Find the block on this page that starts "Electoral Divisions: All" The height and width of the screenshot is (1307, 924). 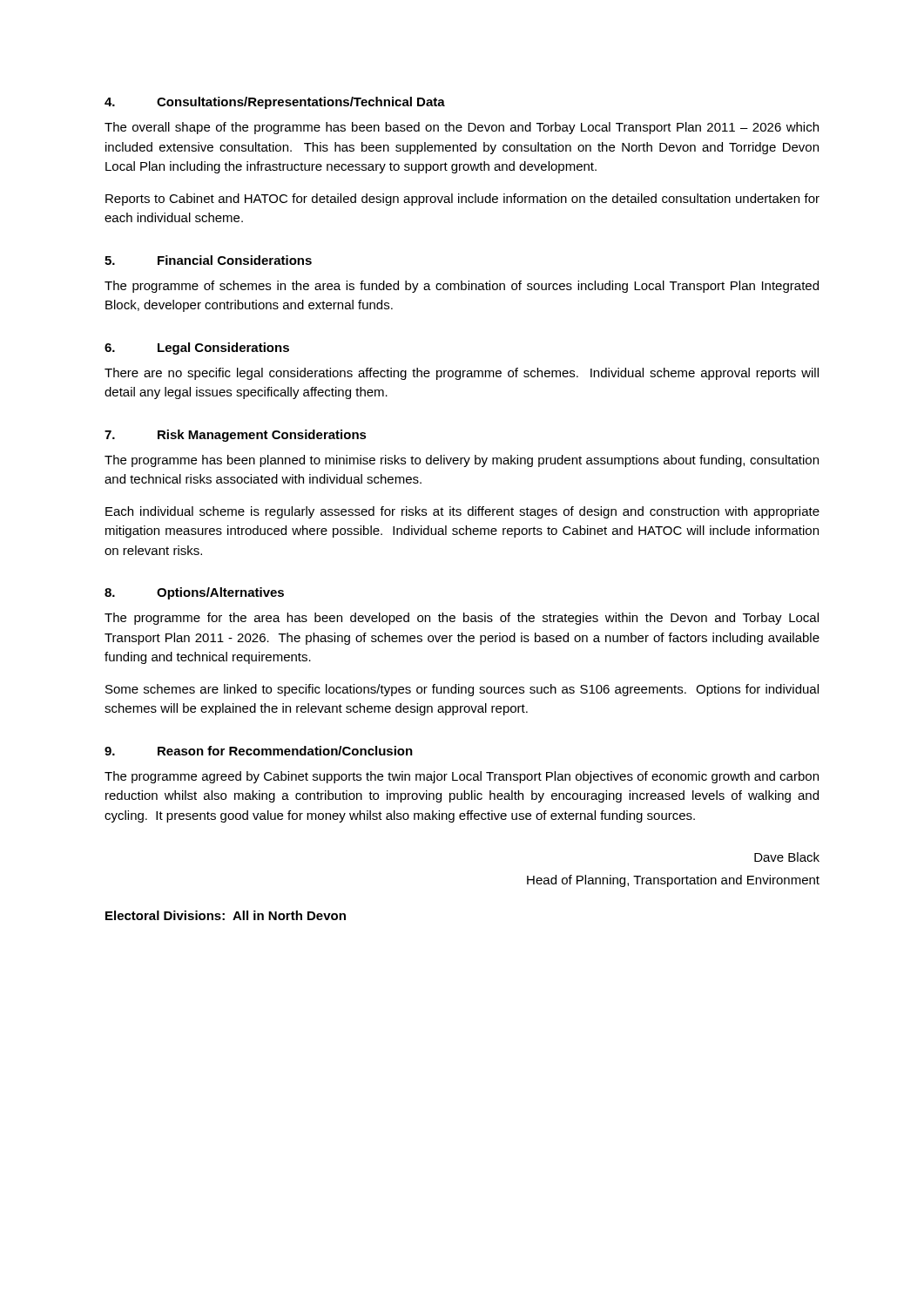pyautogui.click(x=226, y=915)
